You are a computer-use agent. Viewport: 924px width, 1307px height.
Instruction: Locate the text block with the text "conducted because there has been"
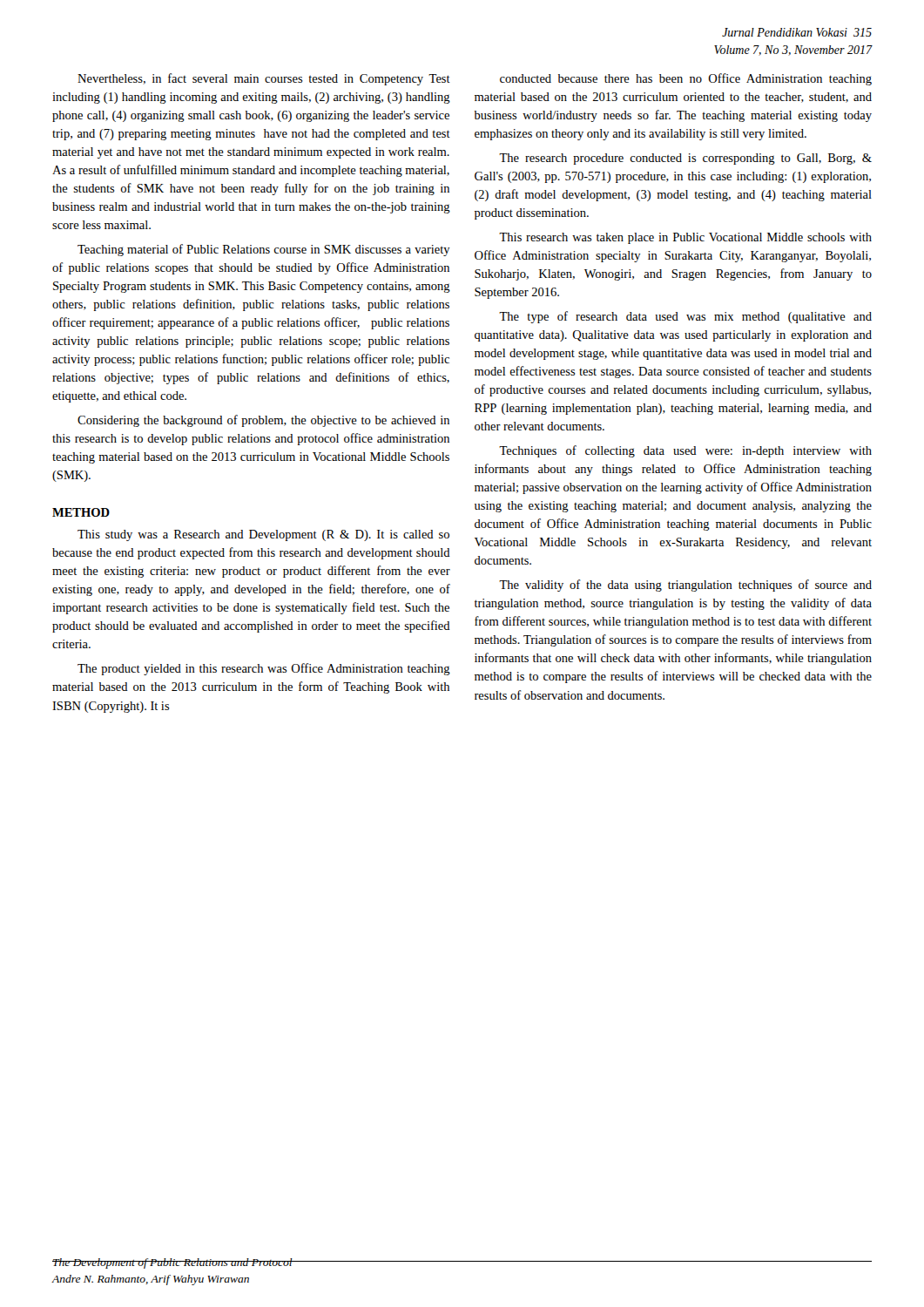(673, 106)
